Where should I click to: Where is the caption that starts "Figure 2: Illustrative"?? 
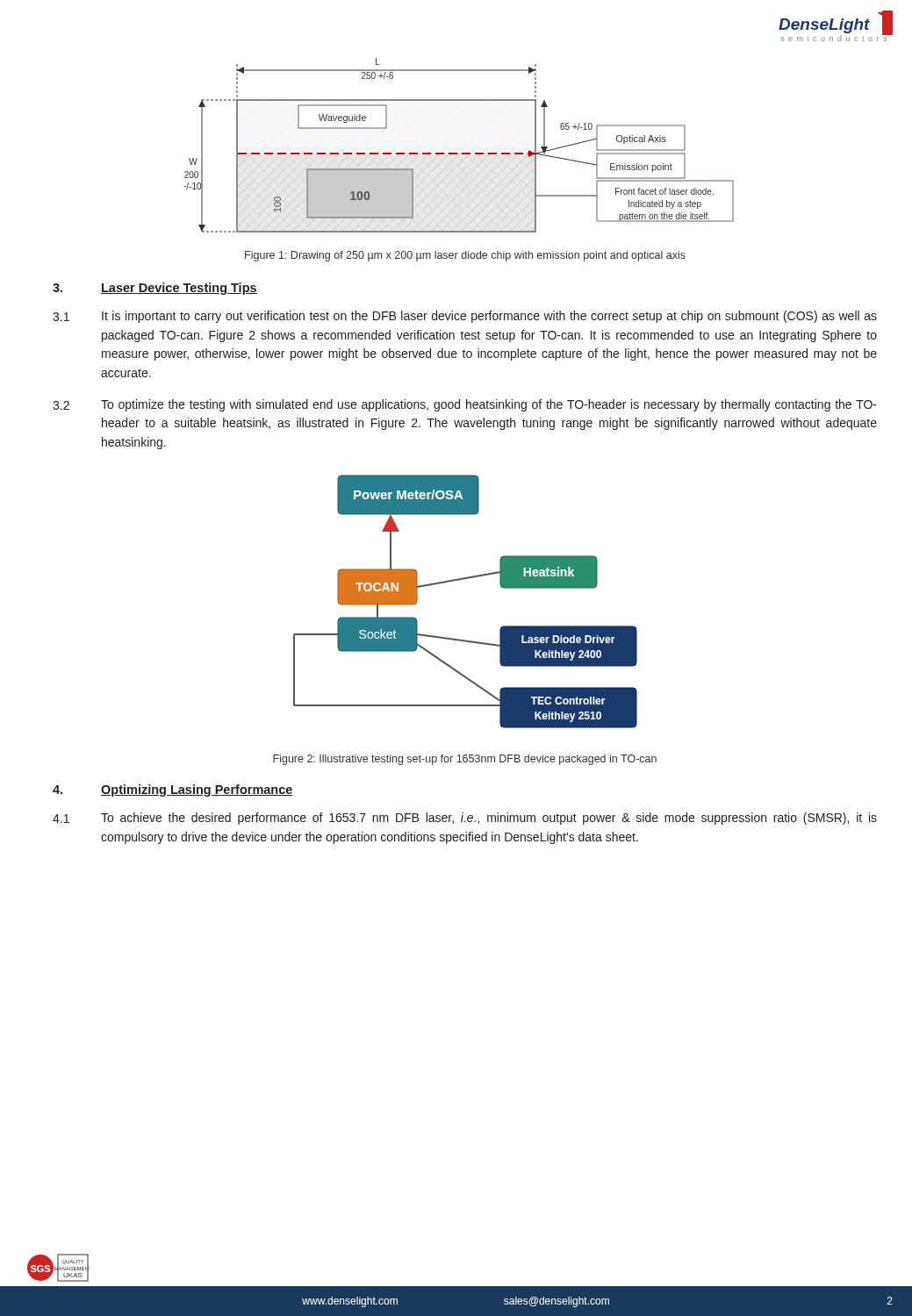tap(465, 759)
